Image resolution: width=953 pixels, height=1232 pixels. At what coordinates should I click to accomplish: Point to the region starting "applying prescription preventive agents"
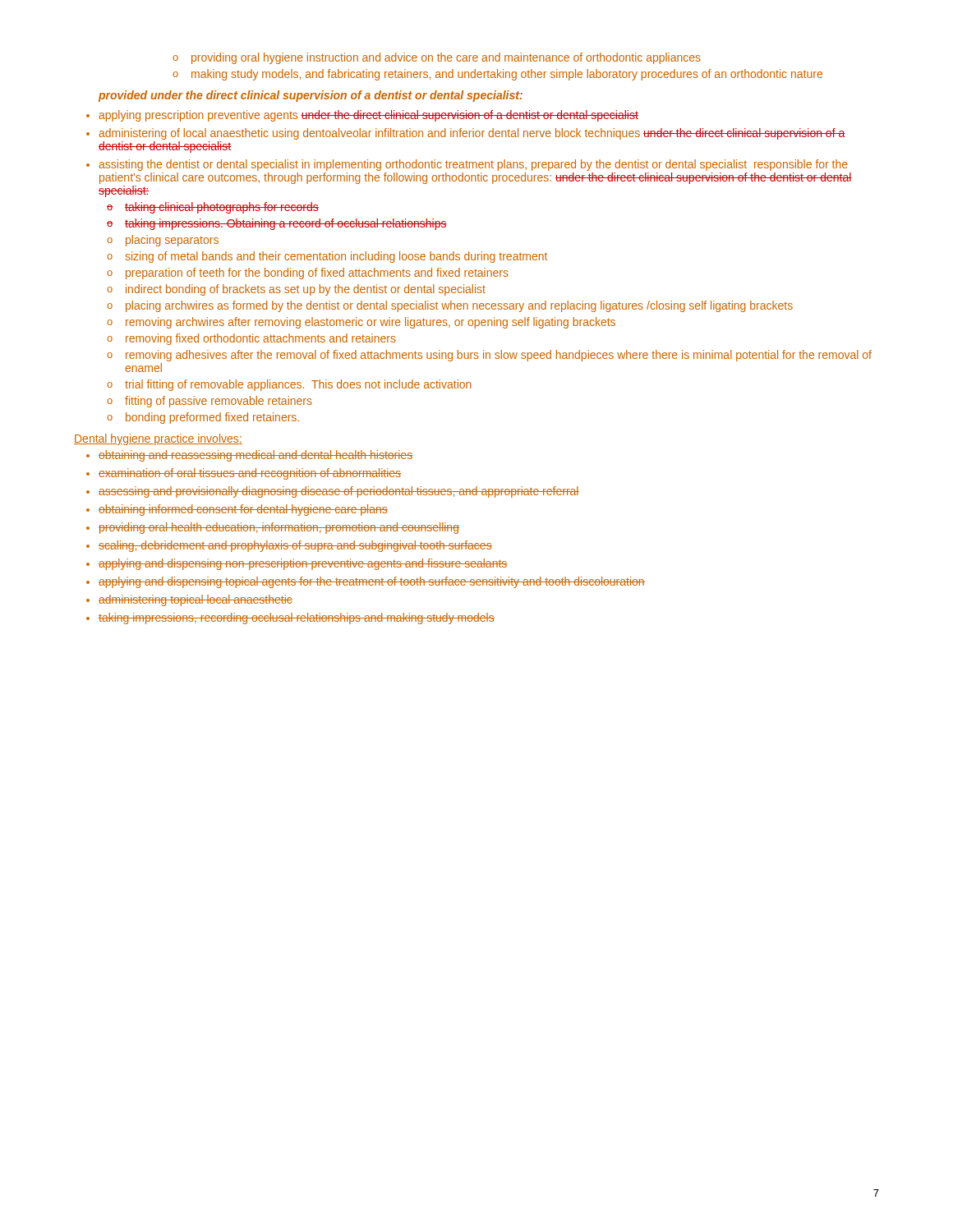(476, 115)
